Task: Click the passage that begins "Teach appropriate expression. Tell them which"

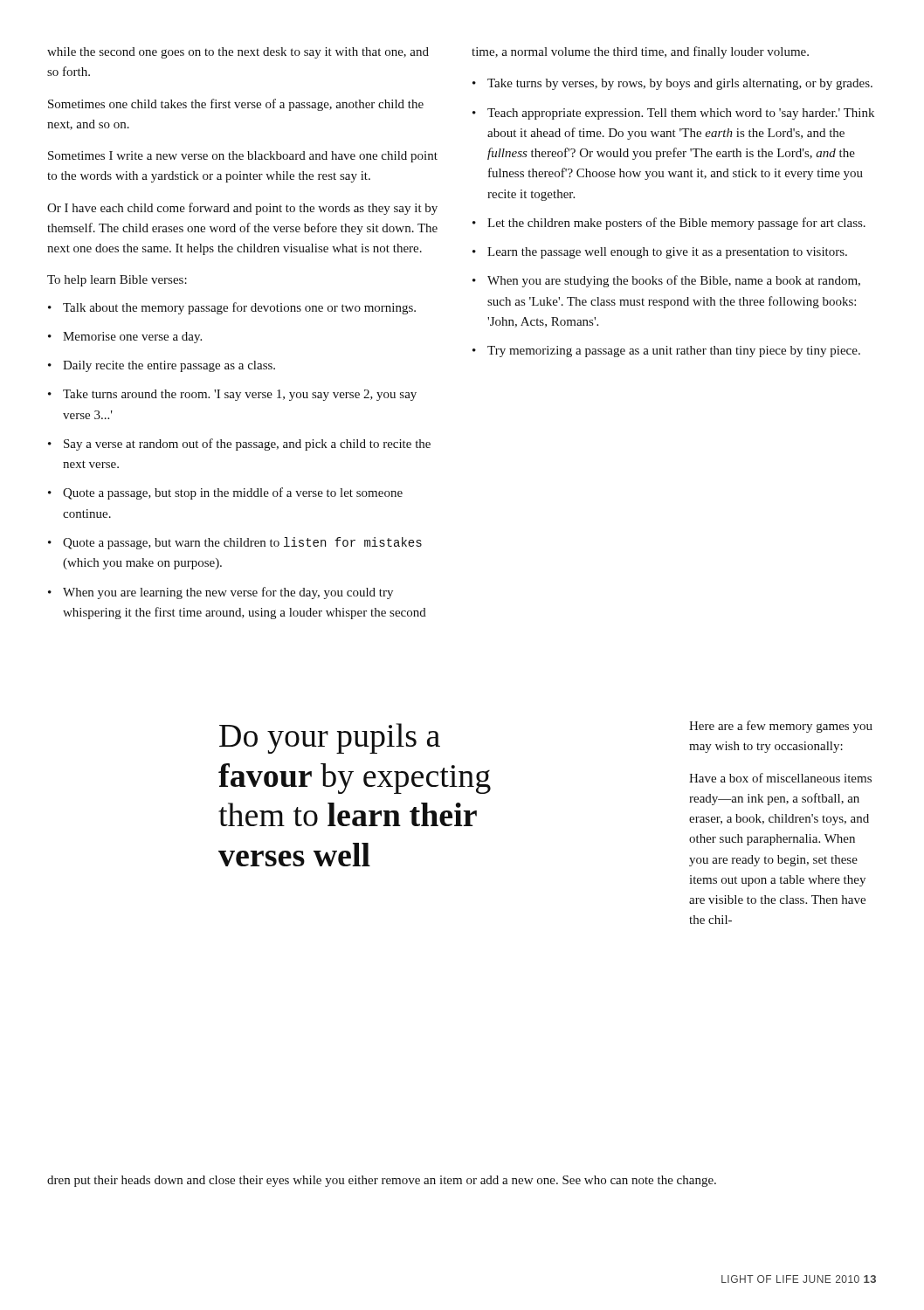Action: [681, 153]
